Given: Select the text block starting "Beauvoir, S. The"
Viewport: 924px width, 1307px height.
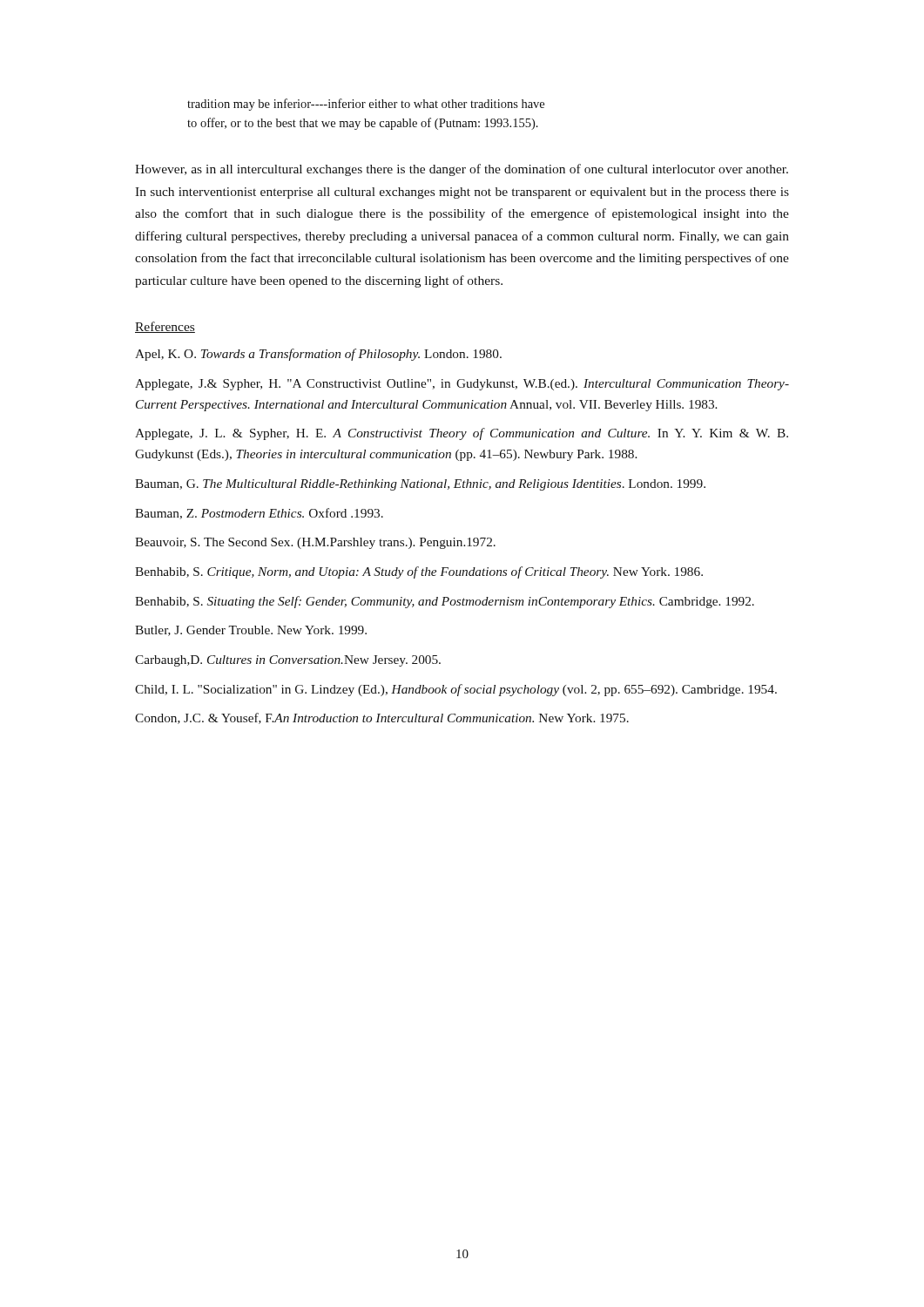Looking at the screenshot, I should click(x=316, y=542).
